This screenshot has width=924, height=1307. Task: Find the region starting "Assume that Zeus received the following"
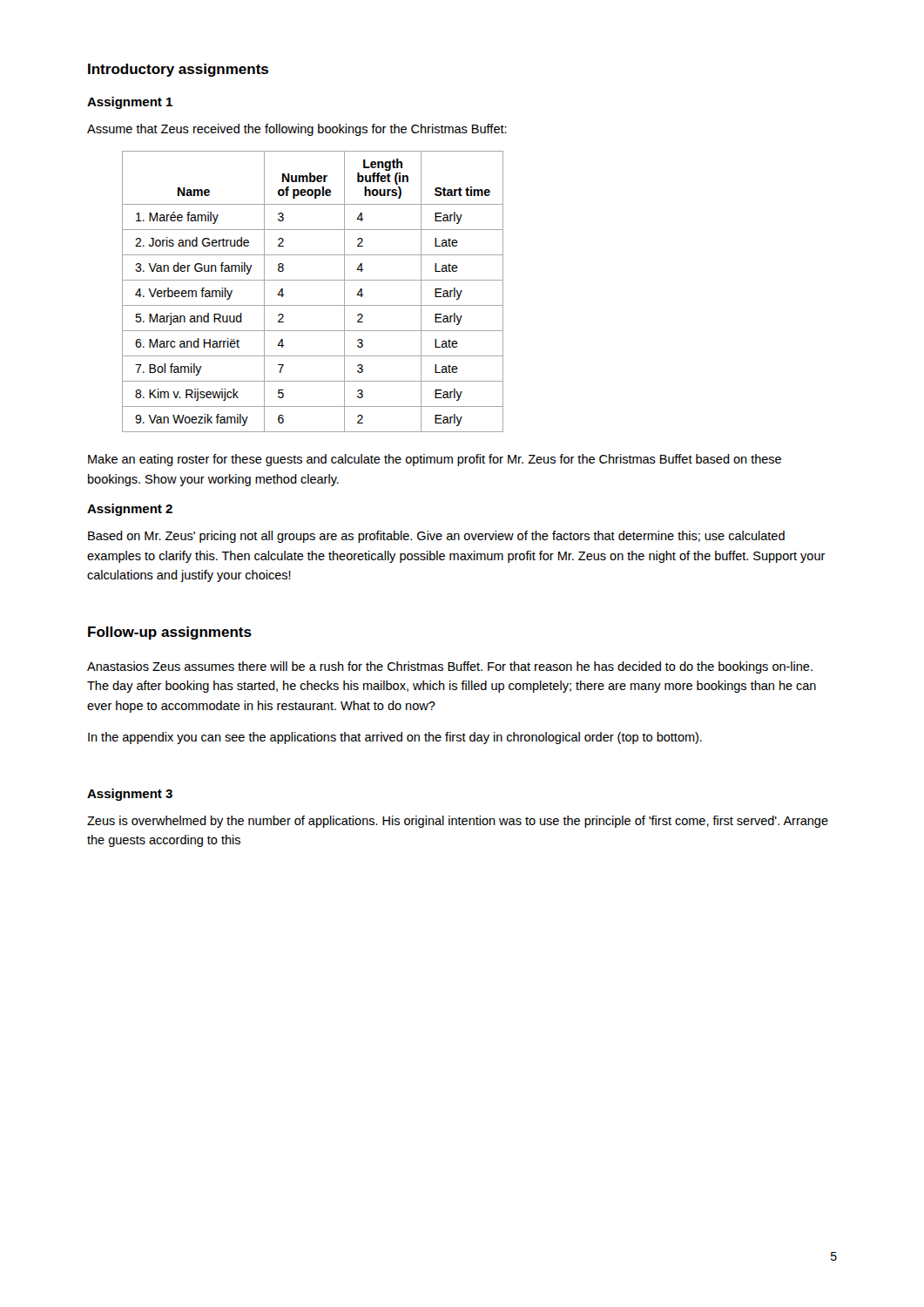click(297, 129)
